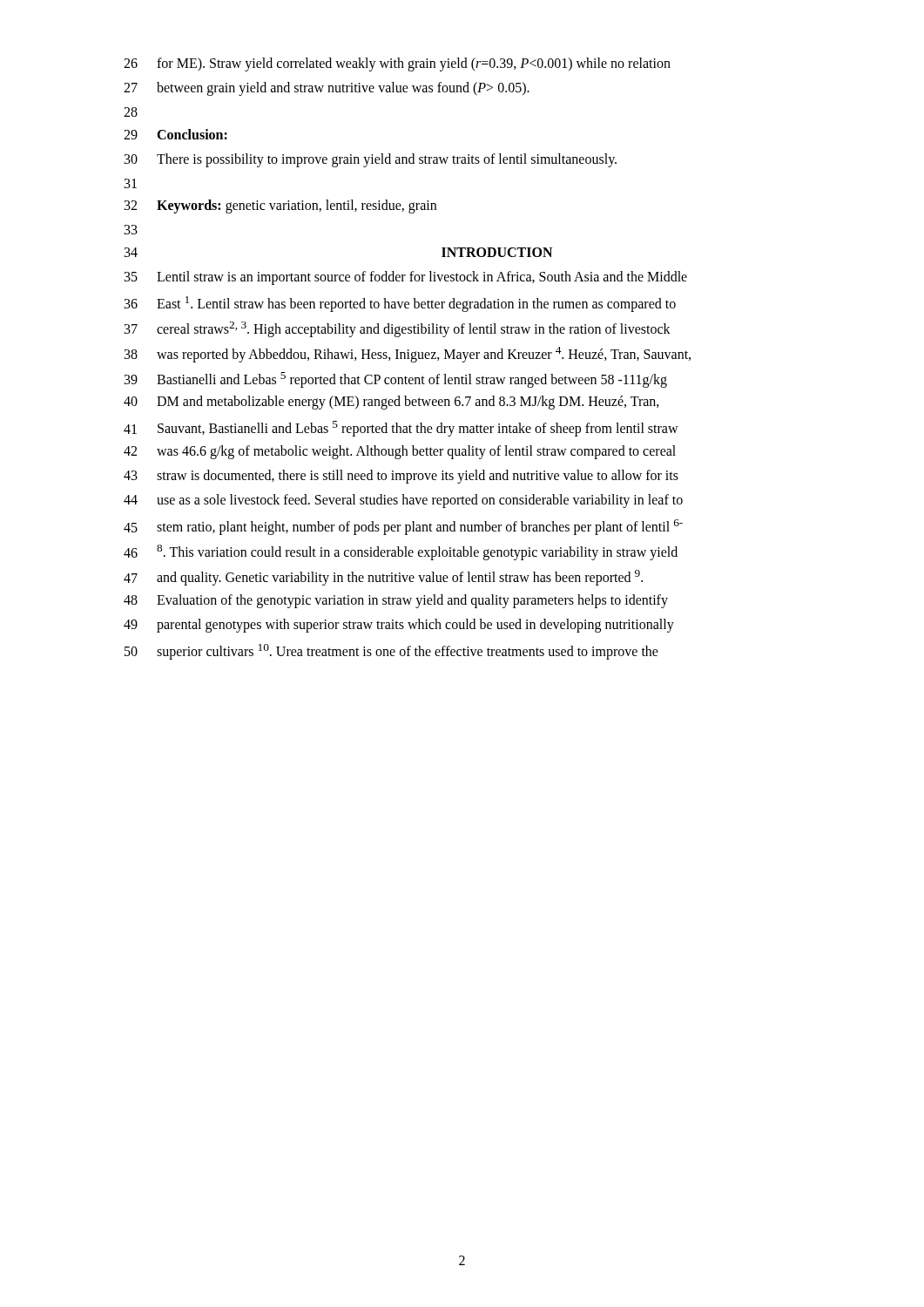Viewport: 924px width, 1307px height.
Task: Locate the text block that reads "48 Evaluation of the"
Action: pyautogui.click(x=471, y=601)
